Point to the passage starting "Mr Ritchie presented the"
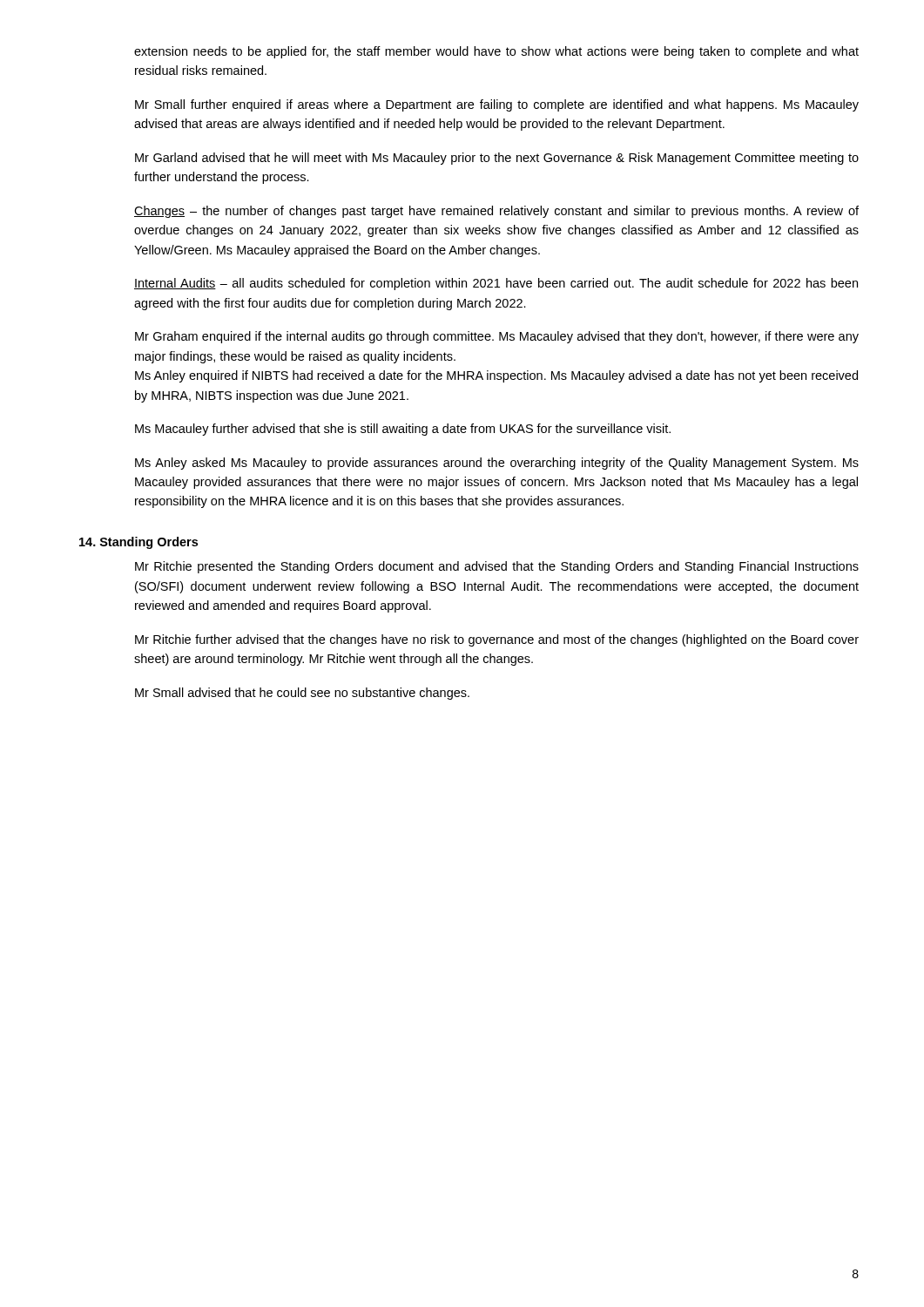The height and width of the screenshot is (1307, 924). point(496,586)
